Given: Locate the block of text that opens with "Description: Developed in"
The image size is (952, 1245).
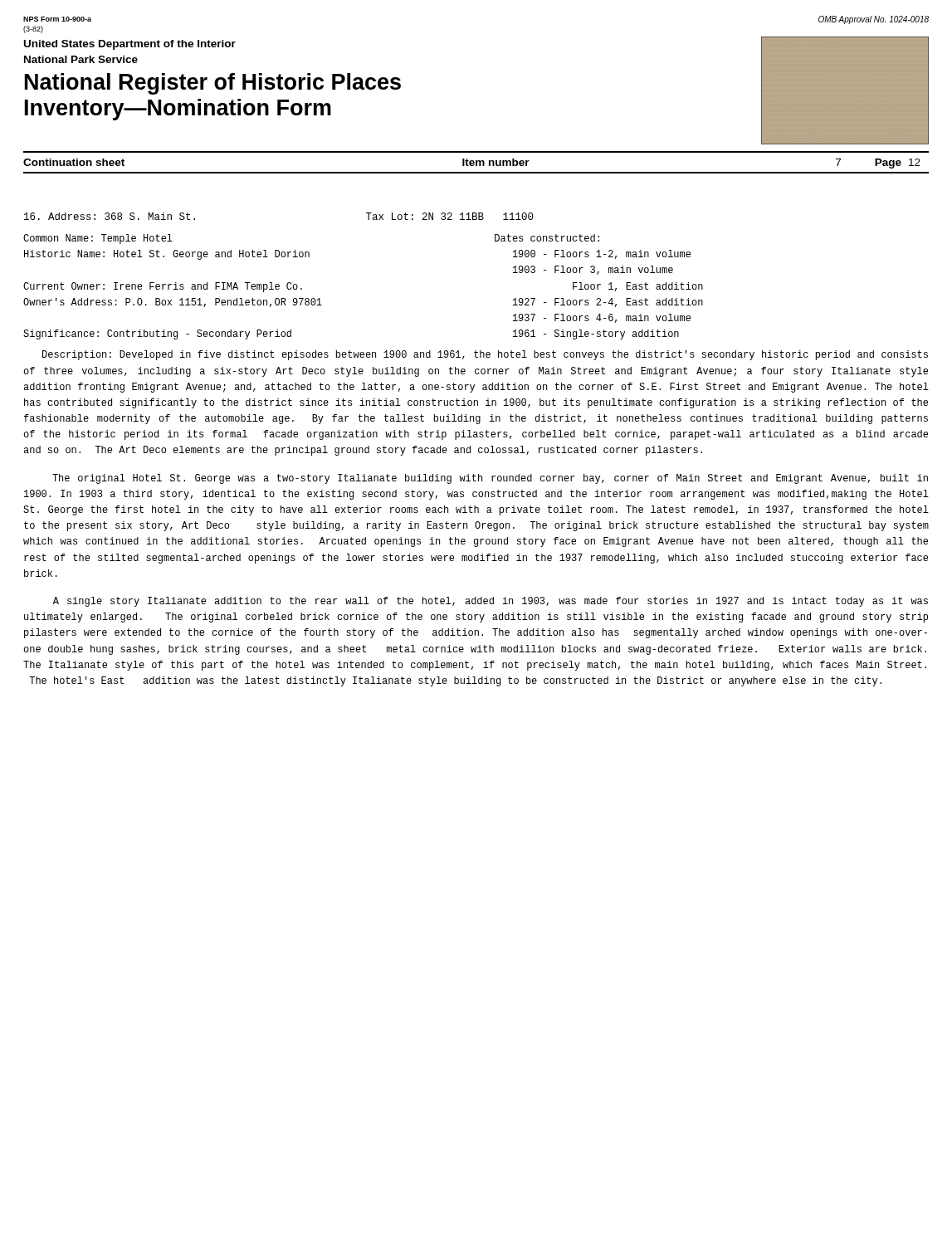Looking at the screenshot, I should 476,403.
